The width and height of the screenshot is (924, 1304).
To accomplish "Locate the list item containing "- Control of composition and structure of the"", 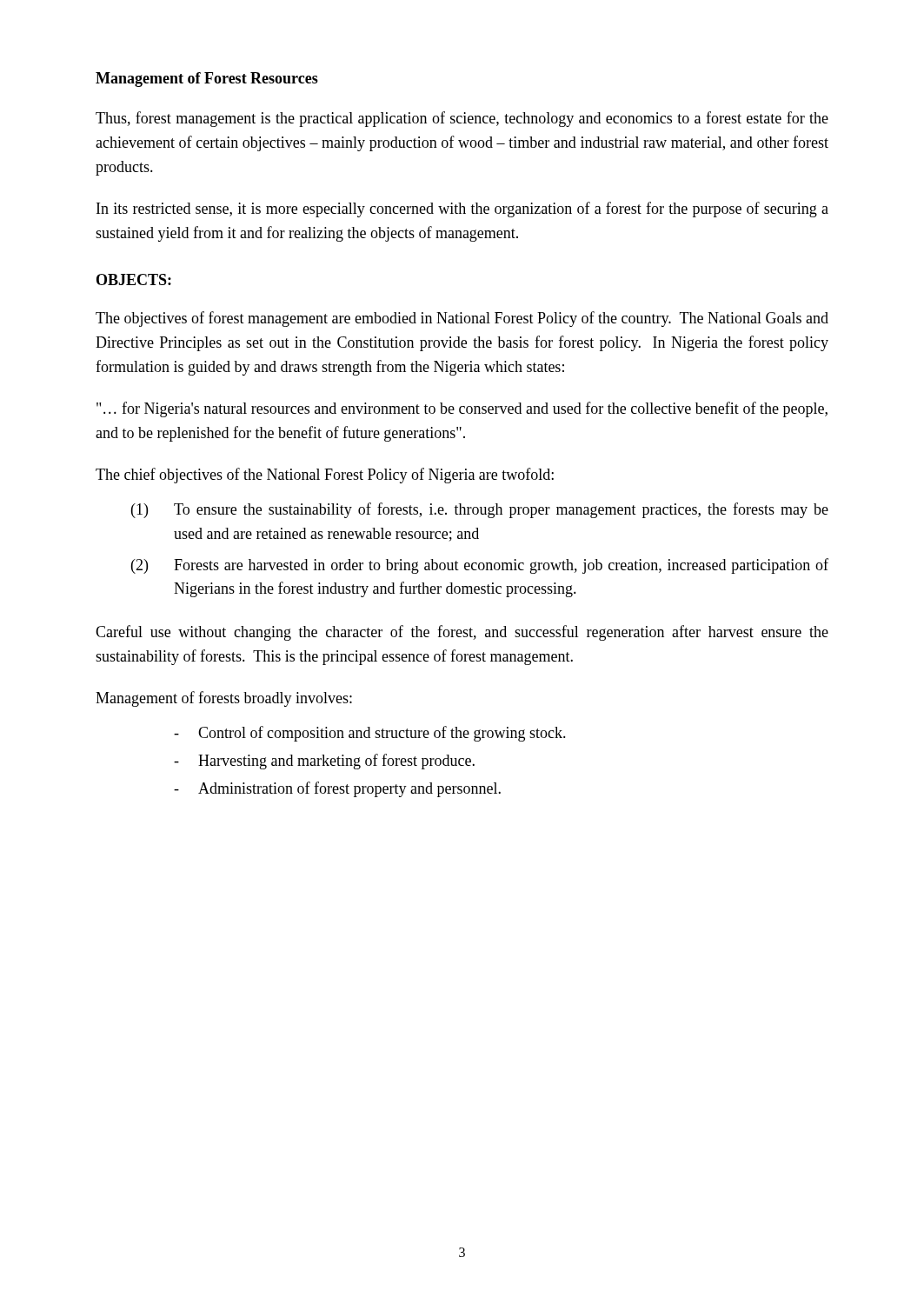I will click(370, 734).
